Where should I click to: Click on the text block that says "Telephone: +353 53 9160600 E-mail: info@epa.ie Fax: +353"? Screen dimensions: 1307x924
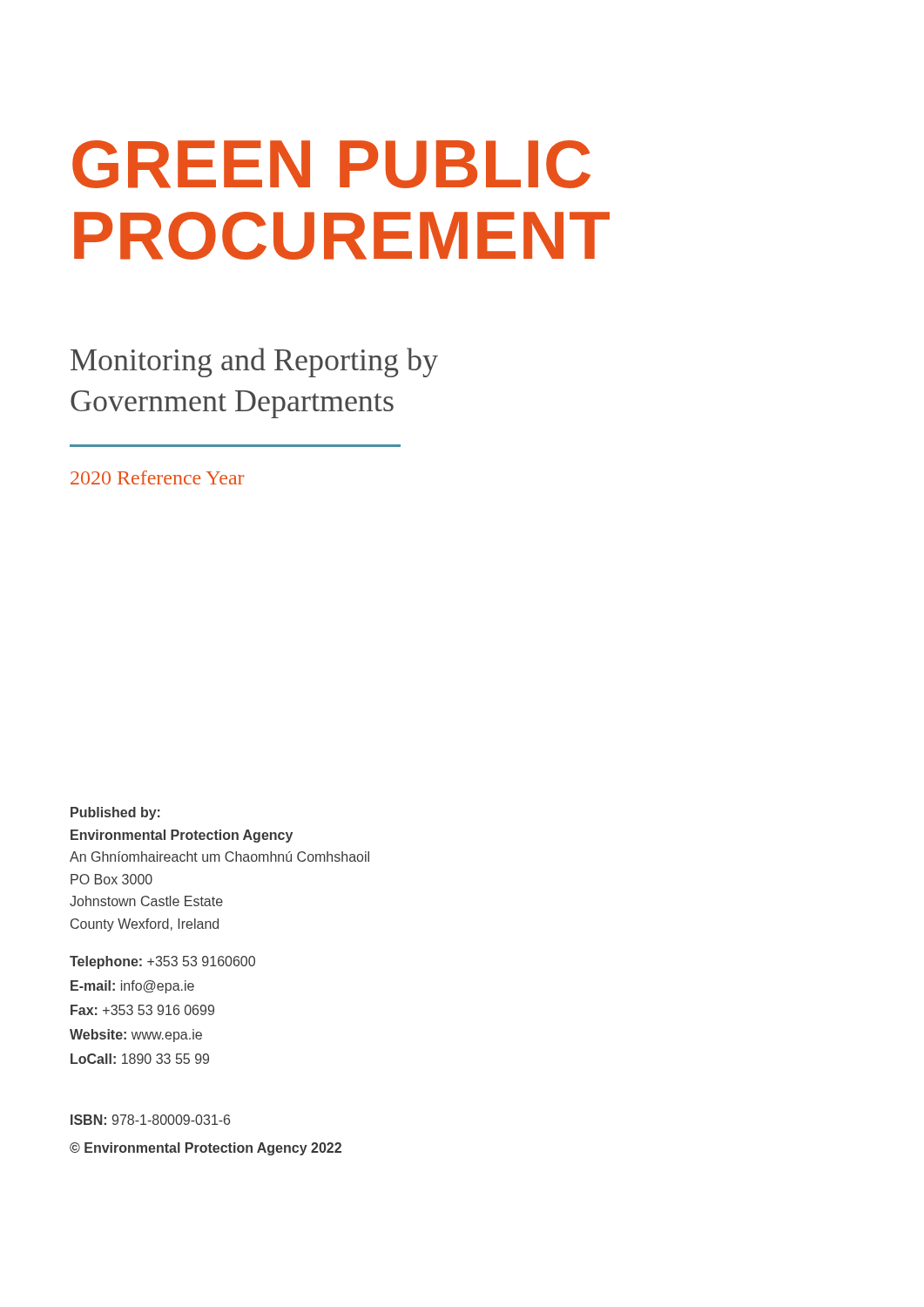[163, 1010]
